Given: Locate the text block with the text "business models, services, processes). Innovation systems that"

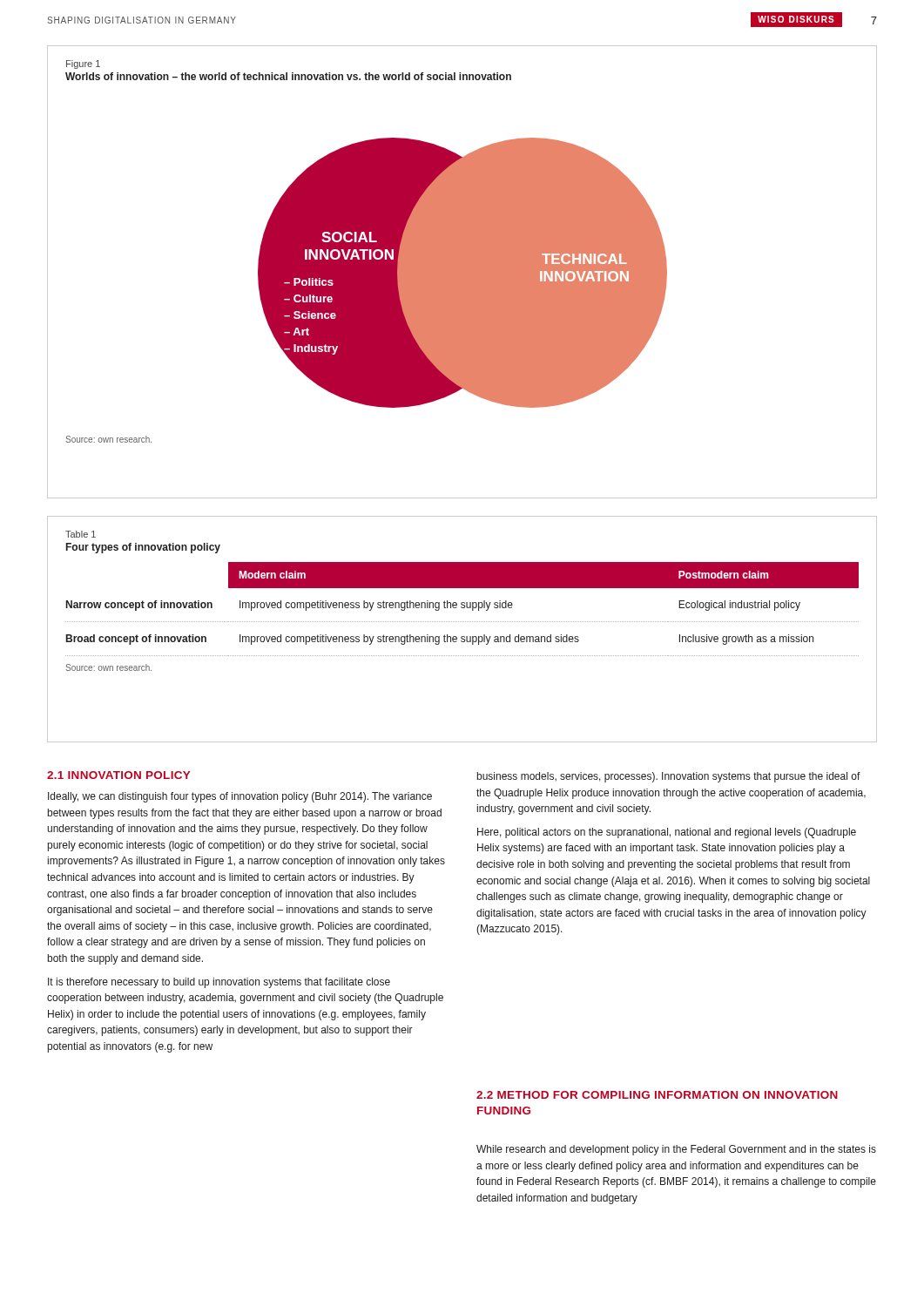Looking at the screenshot, I should tap(677, 853).
